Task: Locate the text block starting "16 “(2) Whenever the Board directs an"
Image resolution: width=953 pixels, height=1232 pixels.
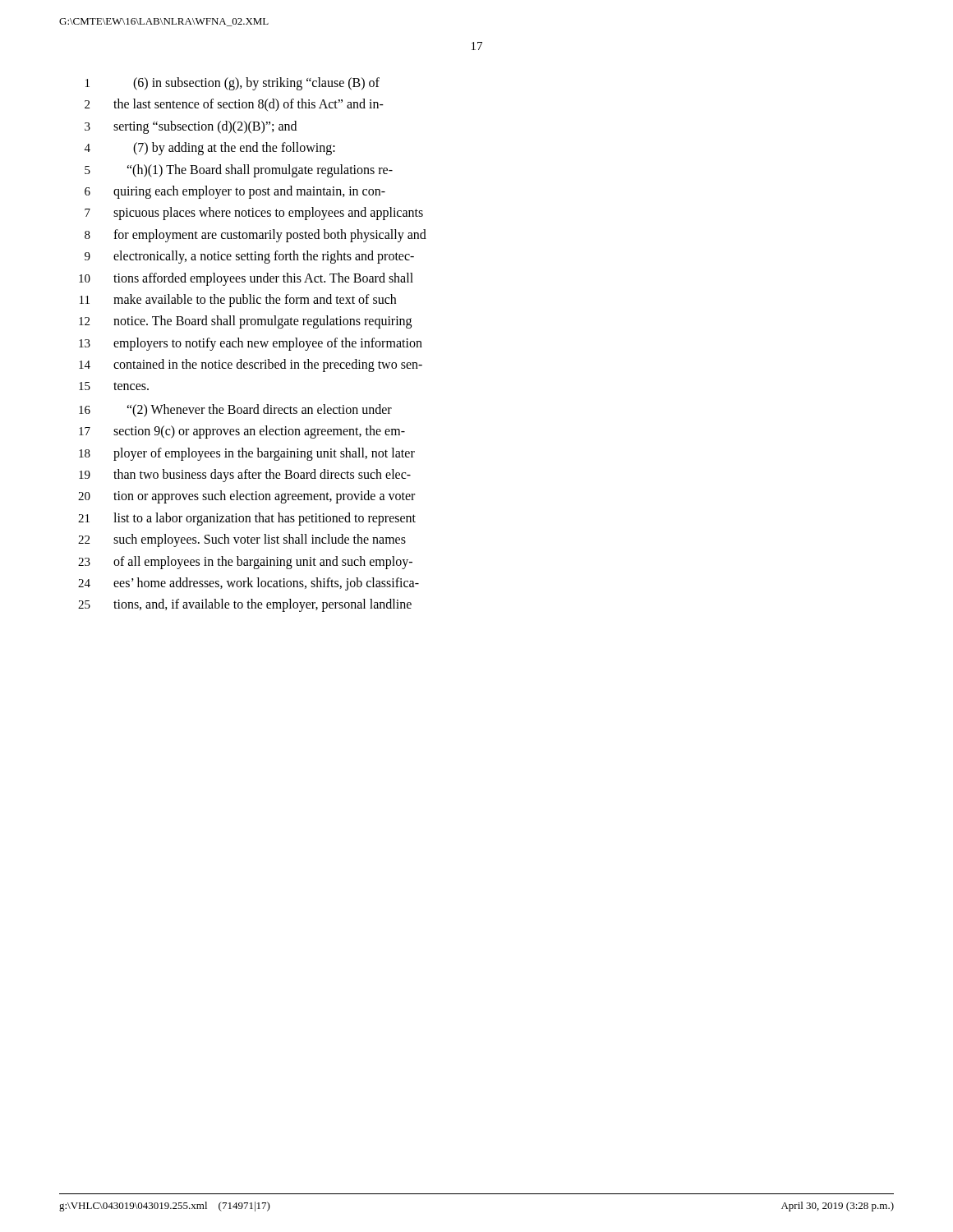Action: pos(225,410)
